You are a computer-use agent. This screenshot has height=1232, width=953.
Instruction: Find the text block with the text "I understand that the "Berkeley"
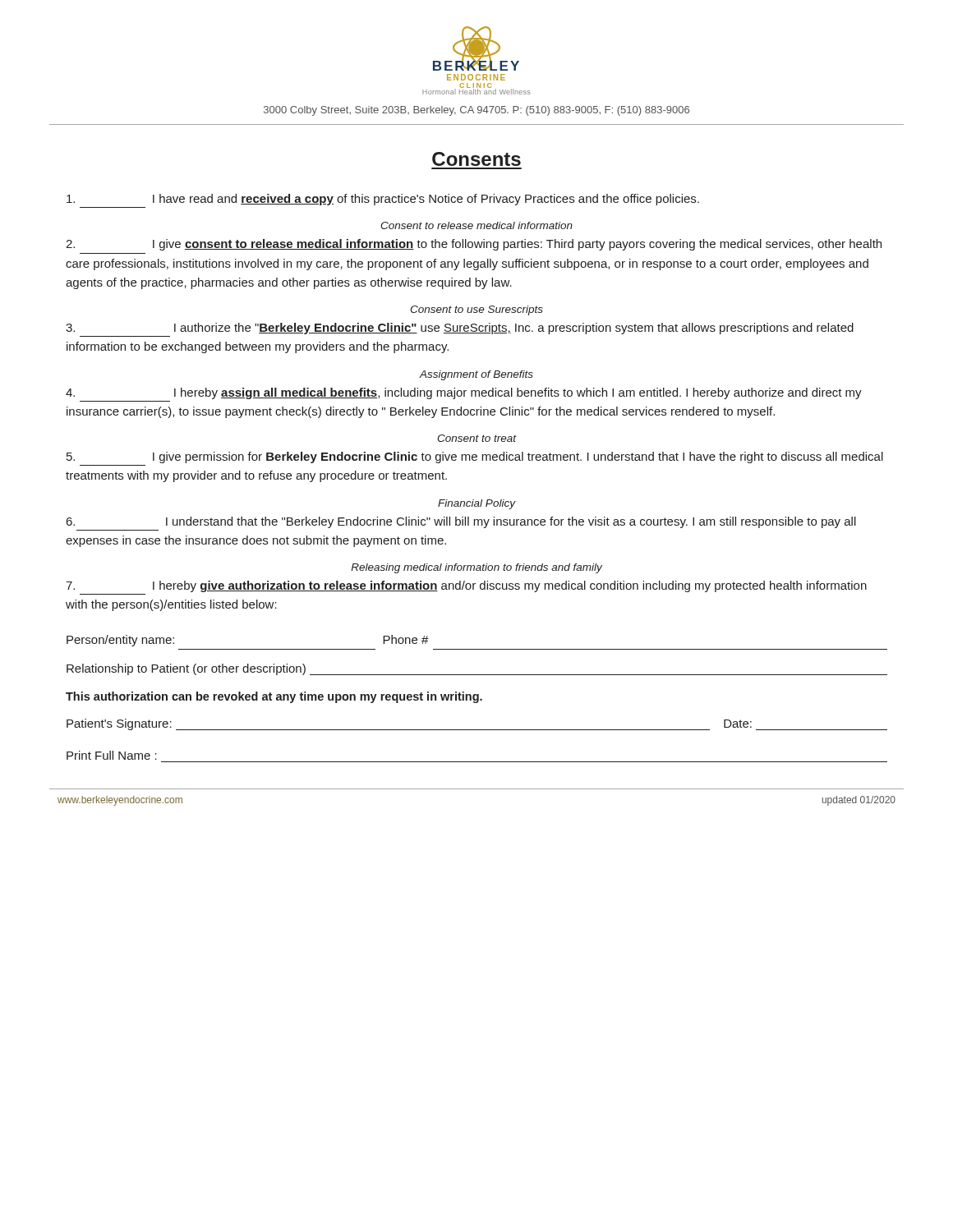tap(476, 530)
